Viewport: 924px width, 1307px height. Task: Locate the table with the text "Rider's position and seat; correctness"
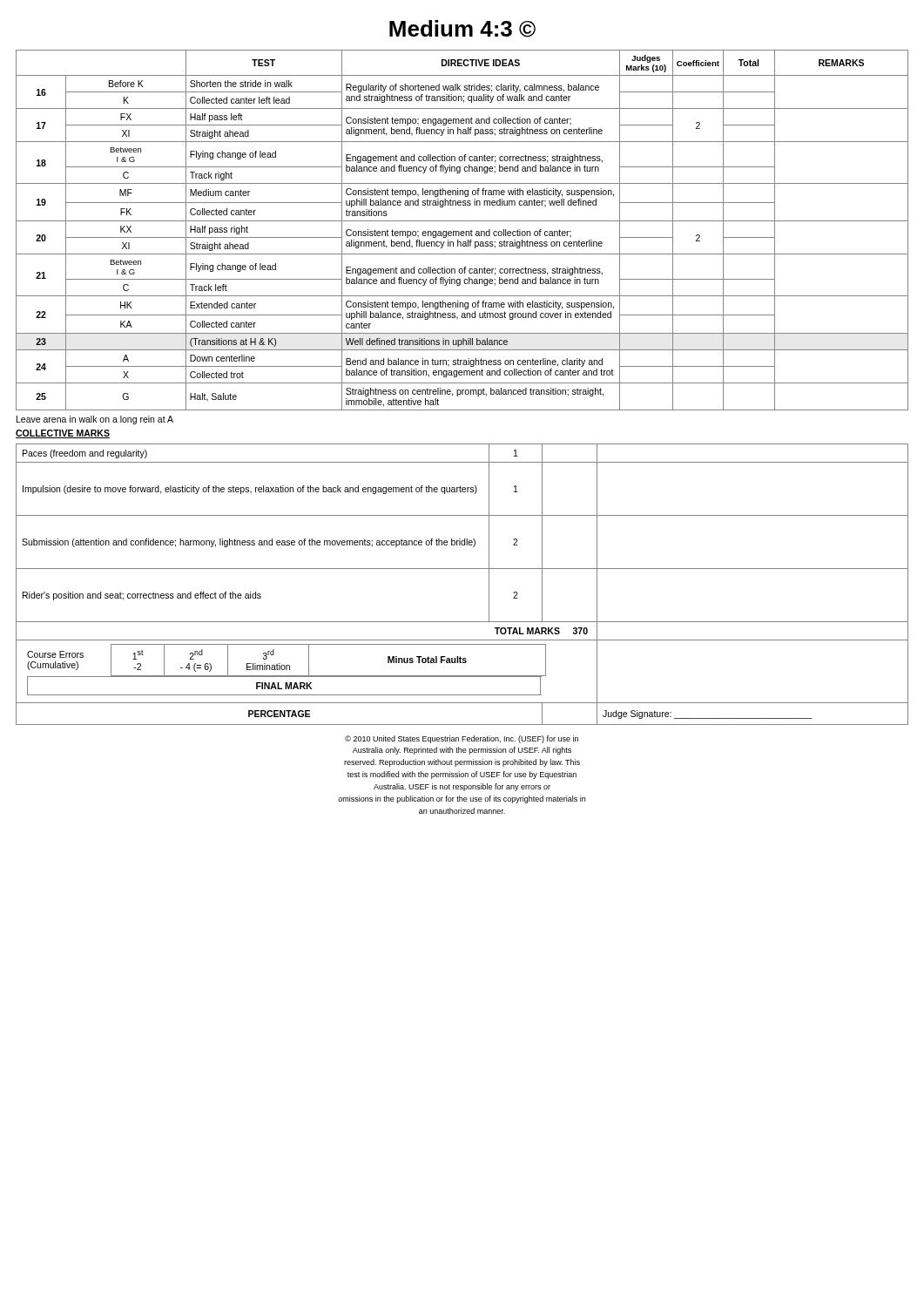pyautogui.click(x=462, y=584)
